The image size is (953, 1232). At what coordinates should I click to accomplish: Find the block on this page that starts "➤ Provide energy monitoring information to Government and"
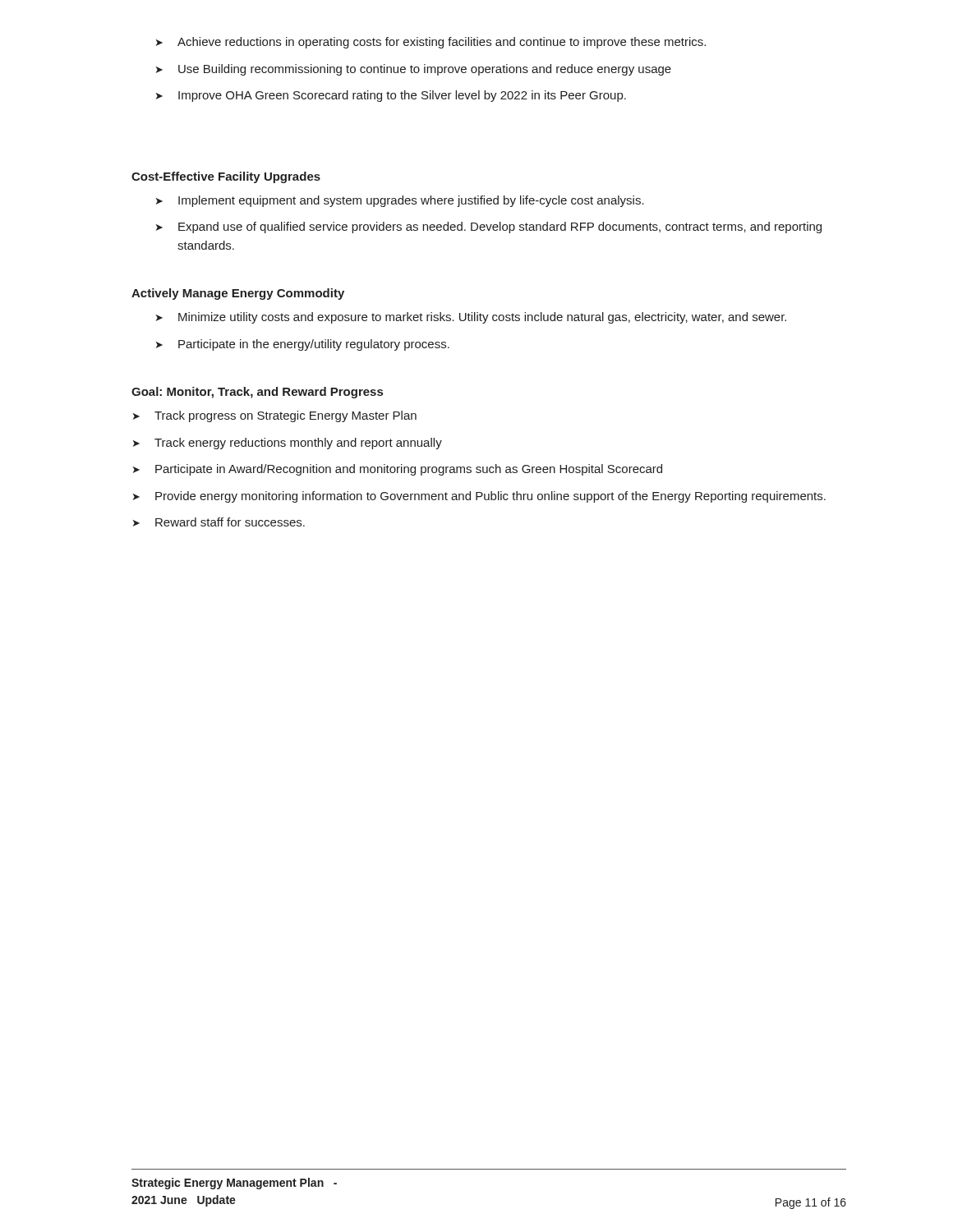[x=489, y=496]
